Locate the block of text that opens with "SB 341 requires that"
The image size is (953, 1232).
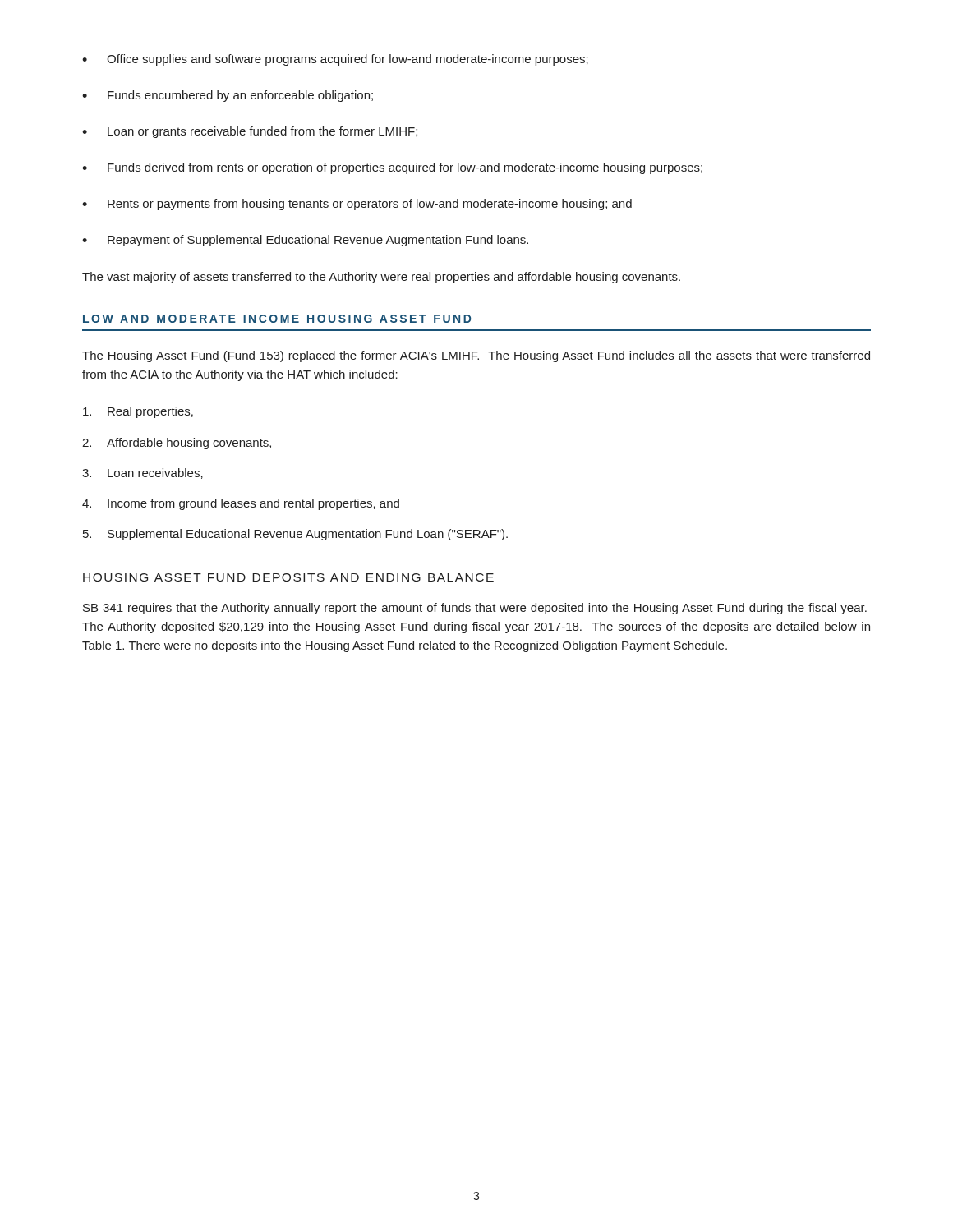point(476,626)
